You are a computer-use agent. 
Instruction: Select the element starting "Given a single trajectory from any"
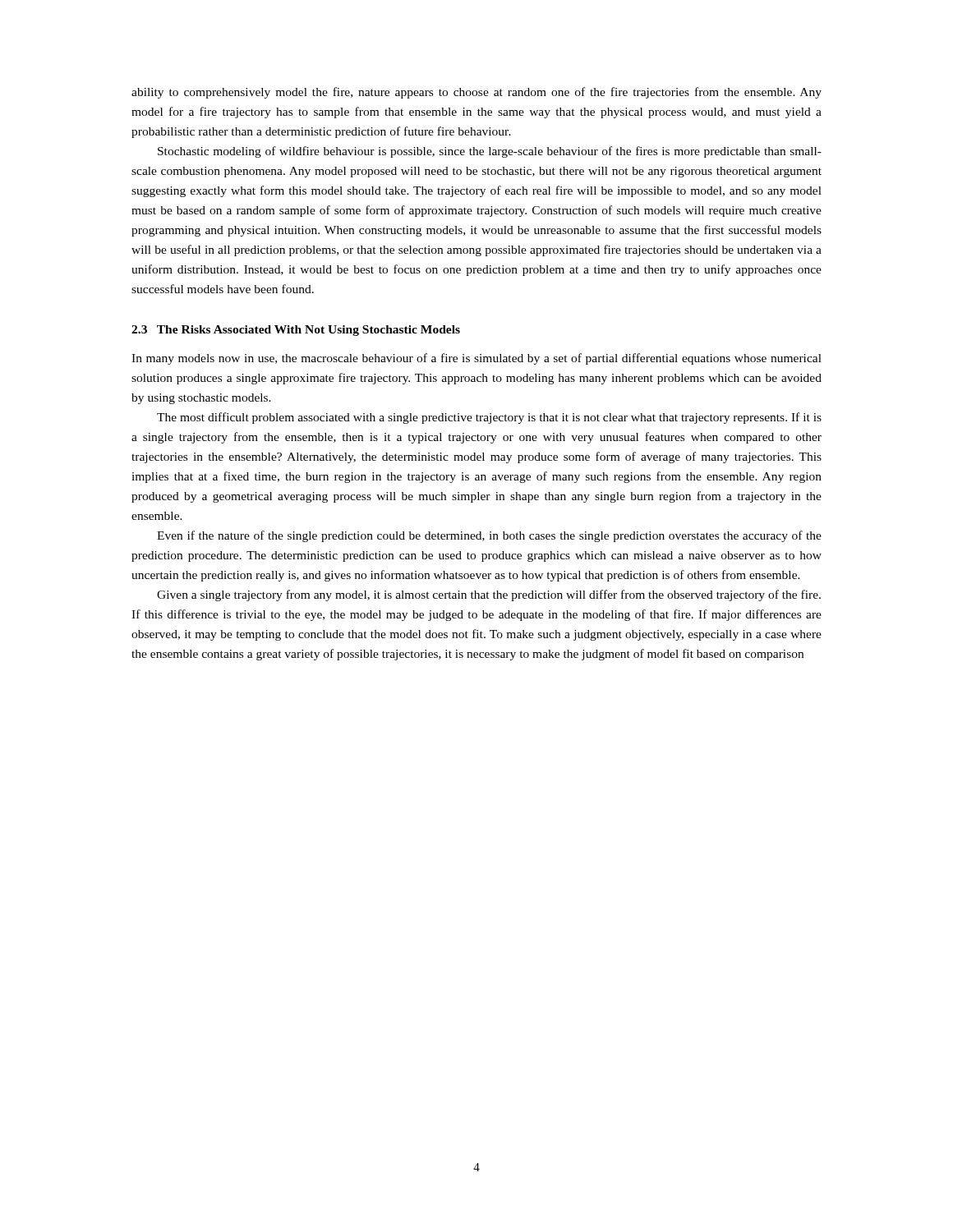pos(476,625)
